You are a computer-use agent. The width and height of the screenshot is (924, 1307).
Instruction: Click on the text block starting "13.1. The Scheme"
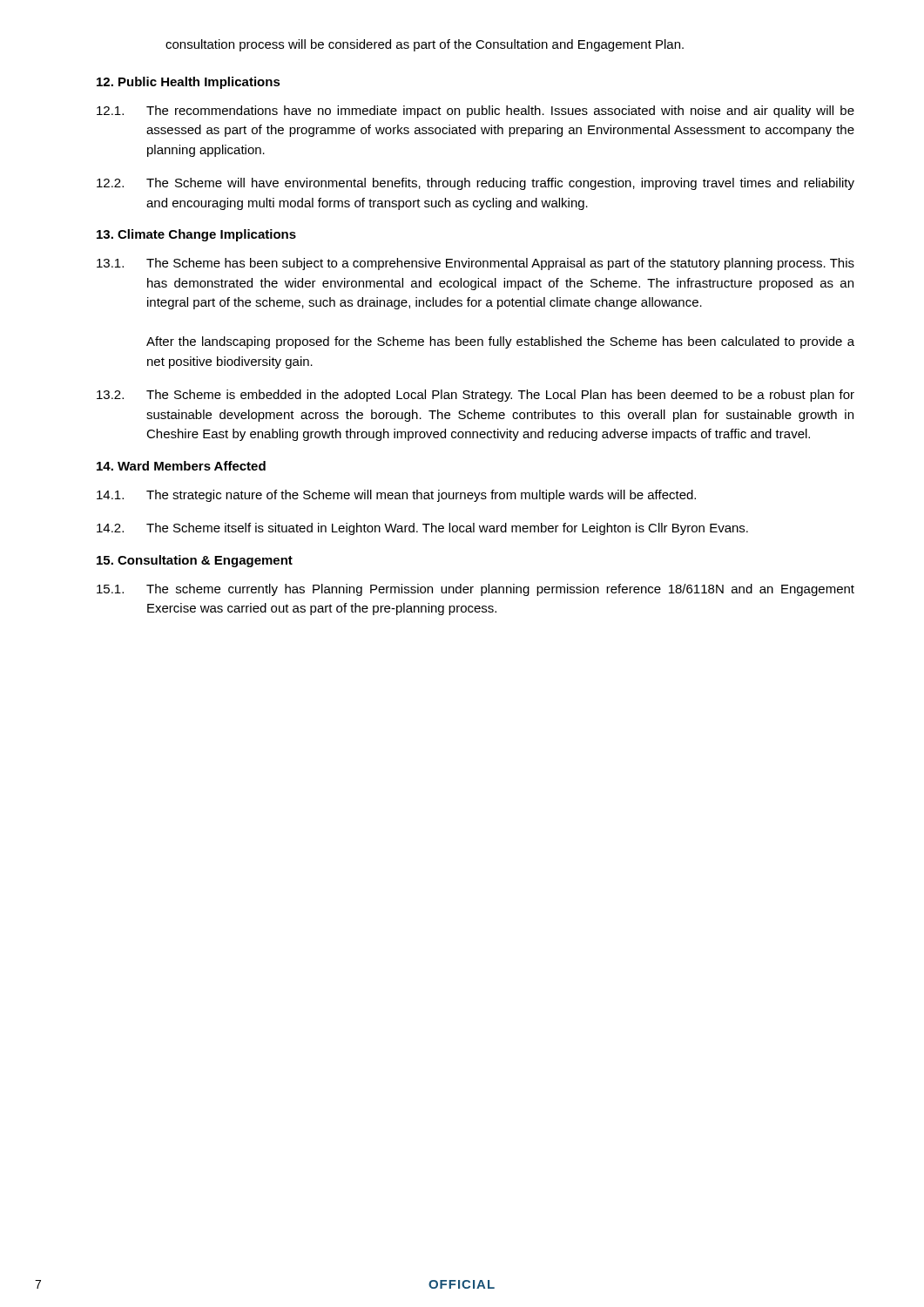pyautogui.click(x=475, y=312)
